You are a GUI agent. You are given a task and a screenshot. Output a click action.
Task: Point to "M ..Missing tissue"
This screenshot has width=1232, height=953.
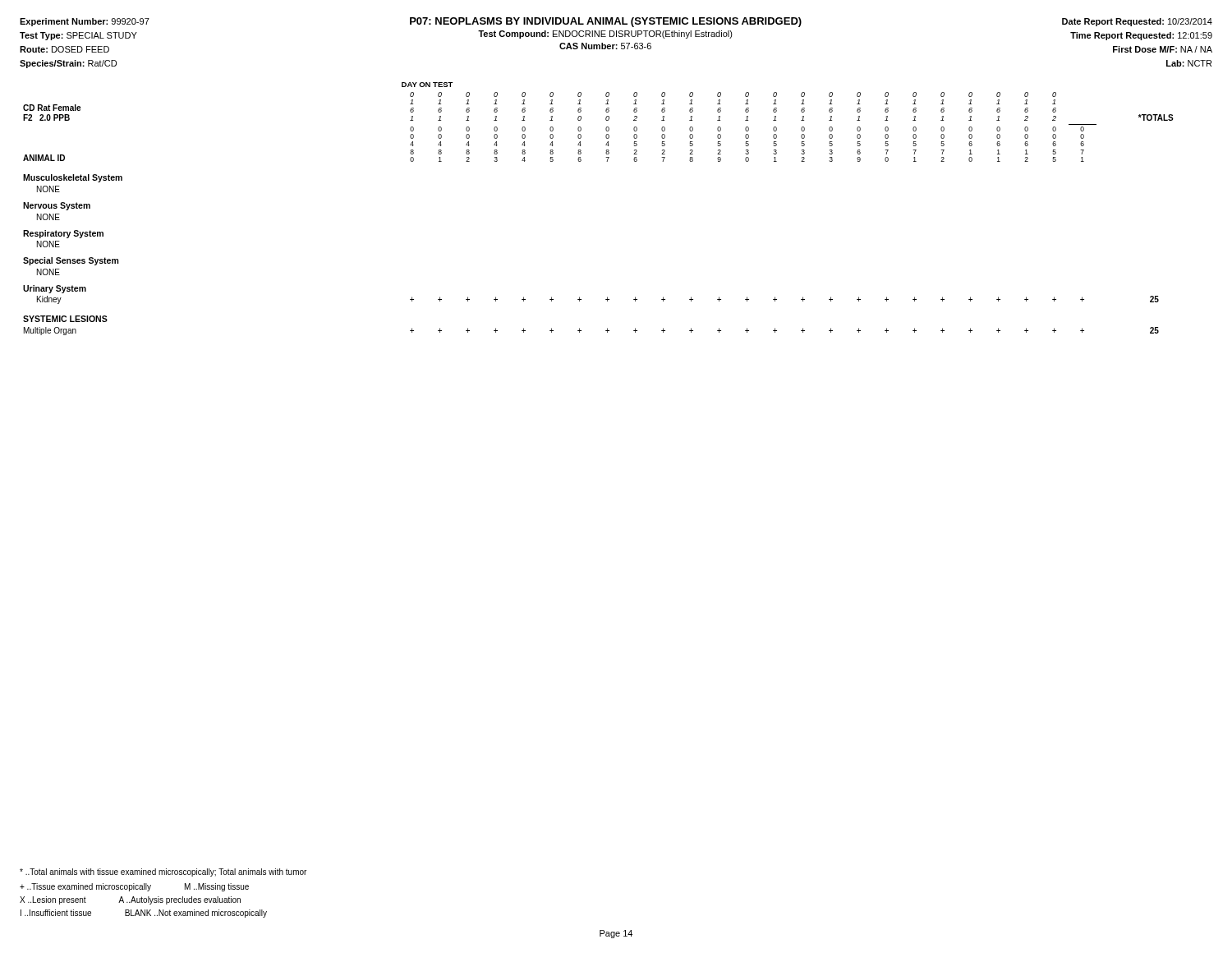[217, 887]
